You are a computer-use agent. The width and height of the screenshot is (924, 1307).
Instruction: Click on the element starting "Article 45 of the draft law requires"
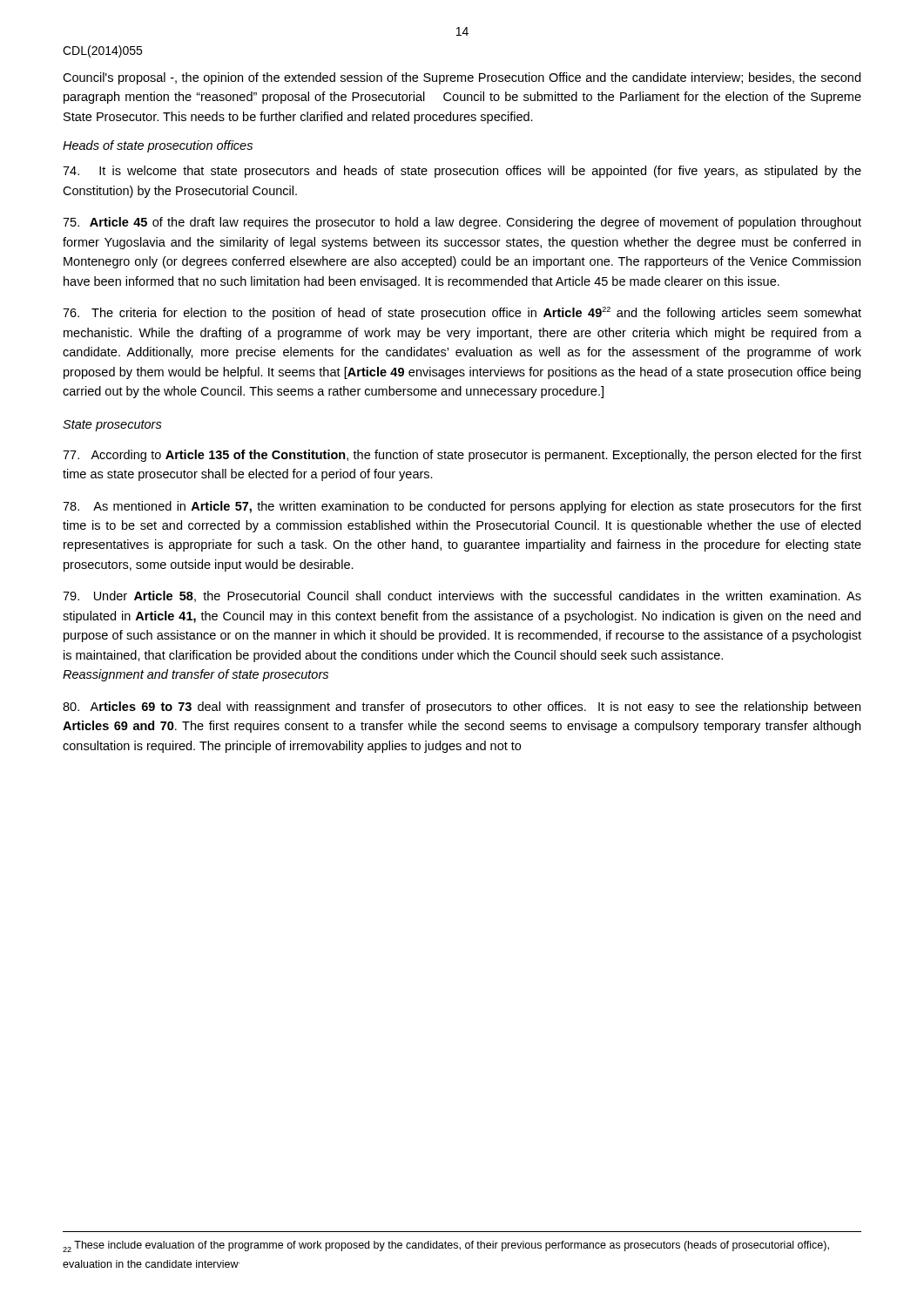(462, 252)
